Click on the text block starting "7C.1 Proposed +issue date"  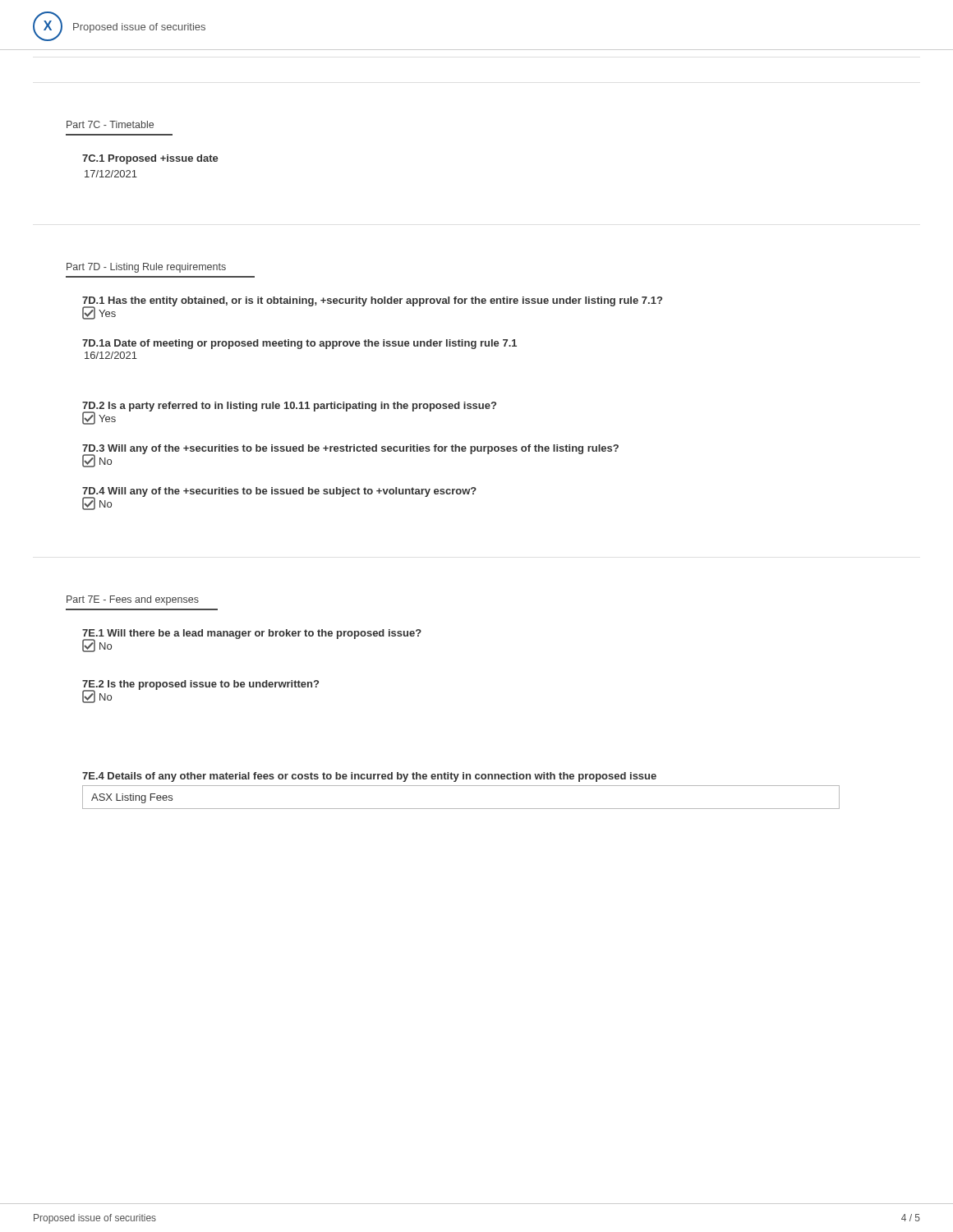coord(150,158)
